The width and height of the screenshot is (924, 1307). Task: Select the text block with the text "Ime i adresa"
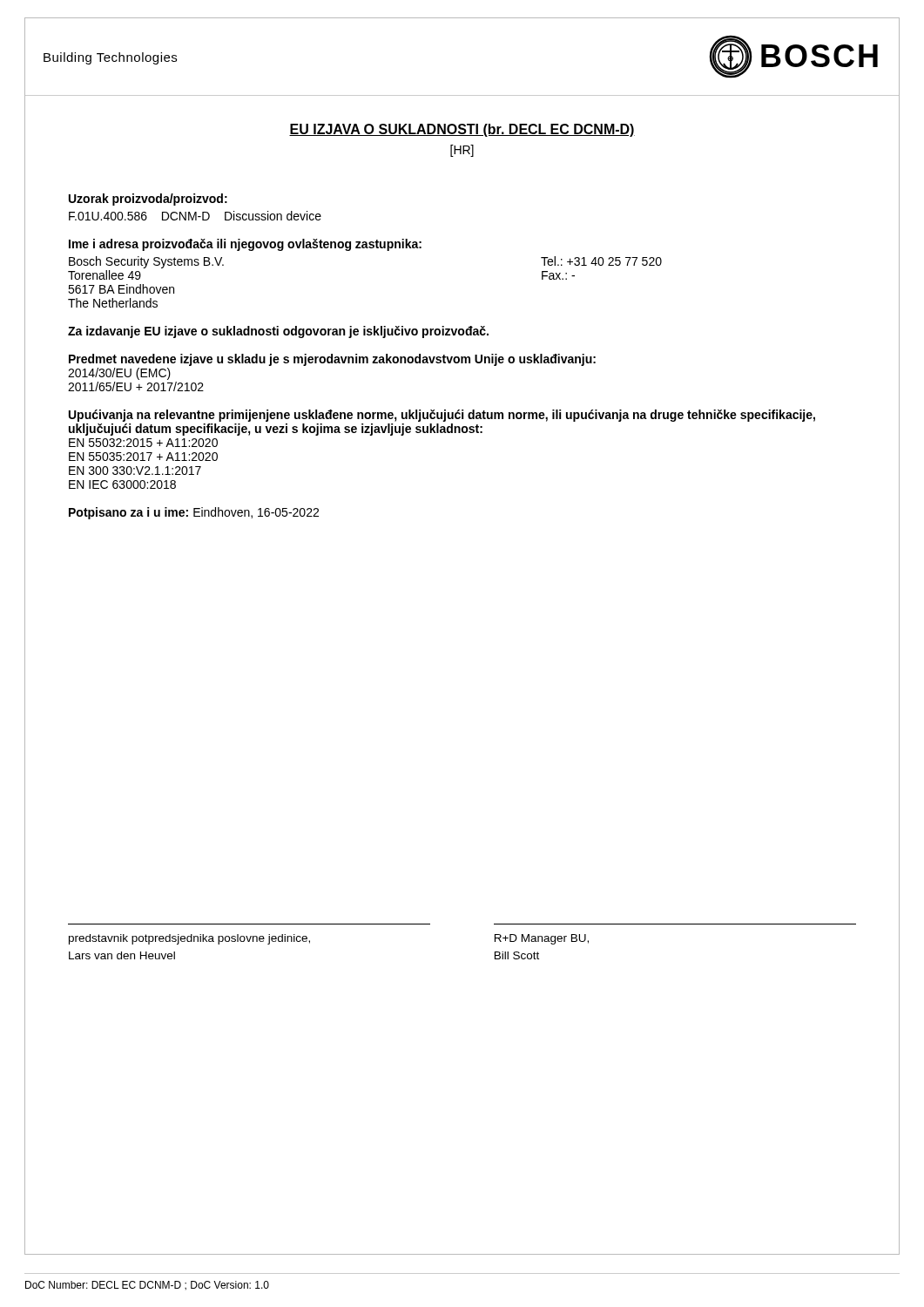[245, 245]
